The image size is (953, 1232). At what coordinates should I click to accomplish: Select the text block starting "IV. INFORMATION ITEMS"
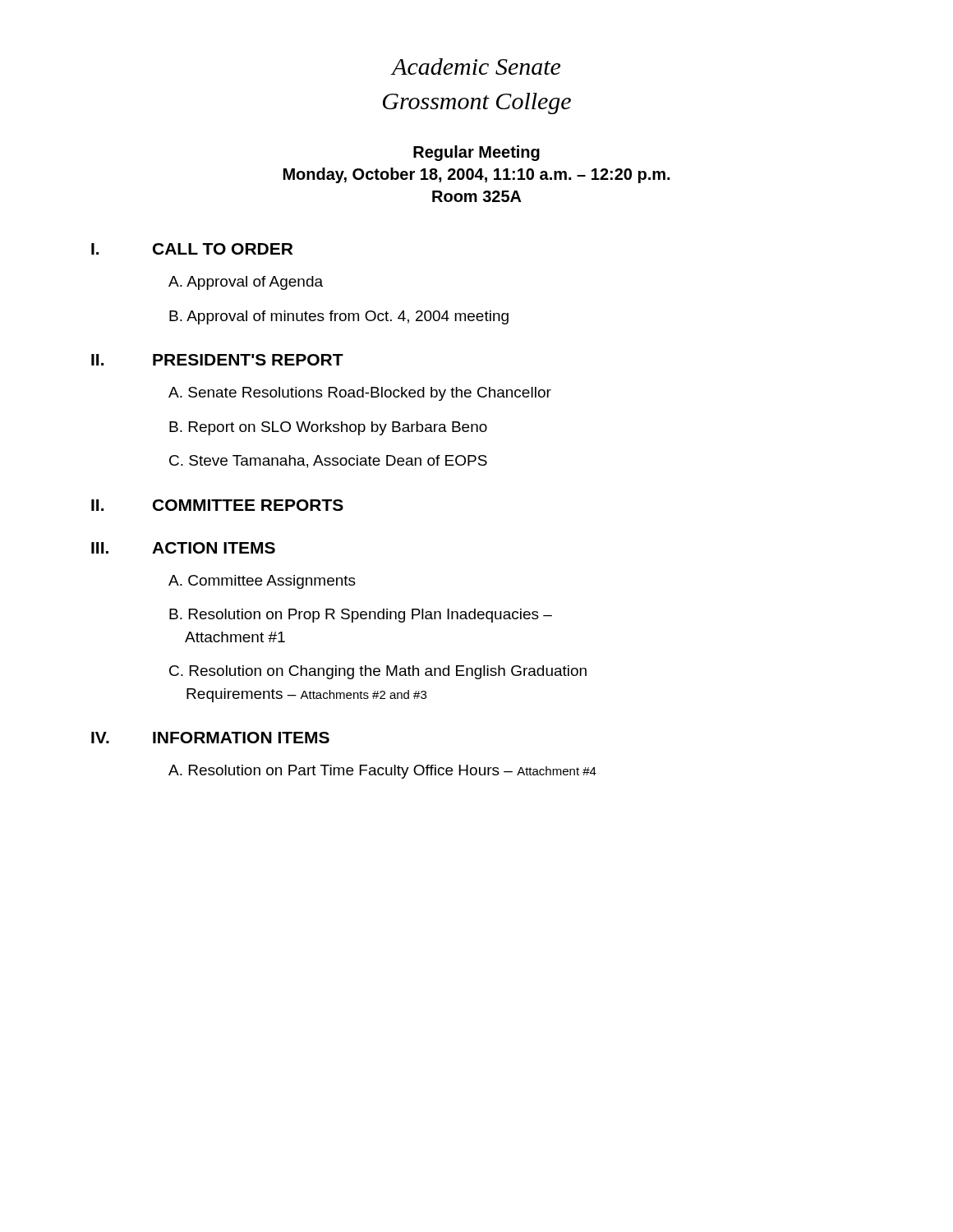tap(210, 738)
